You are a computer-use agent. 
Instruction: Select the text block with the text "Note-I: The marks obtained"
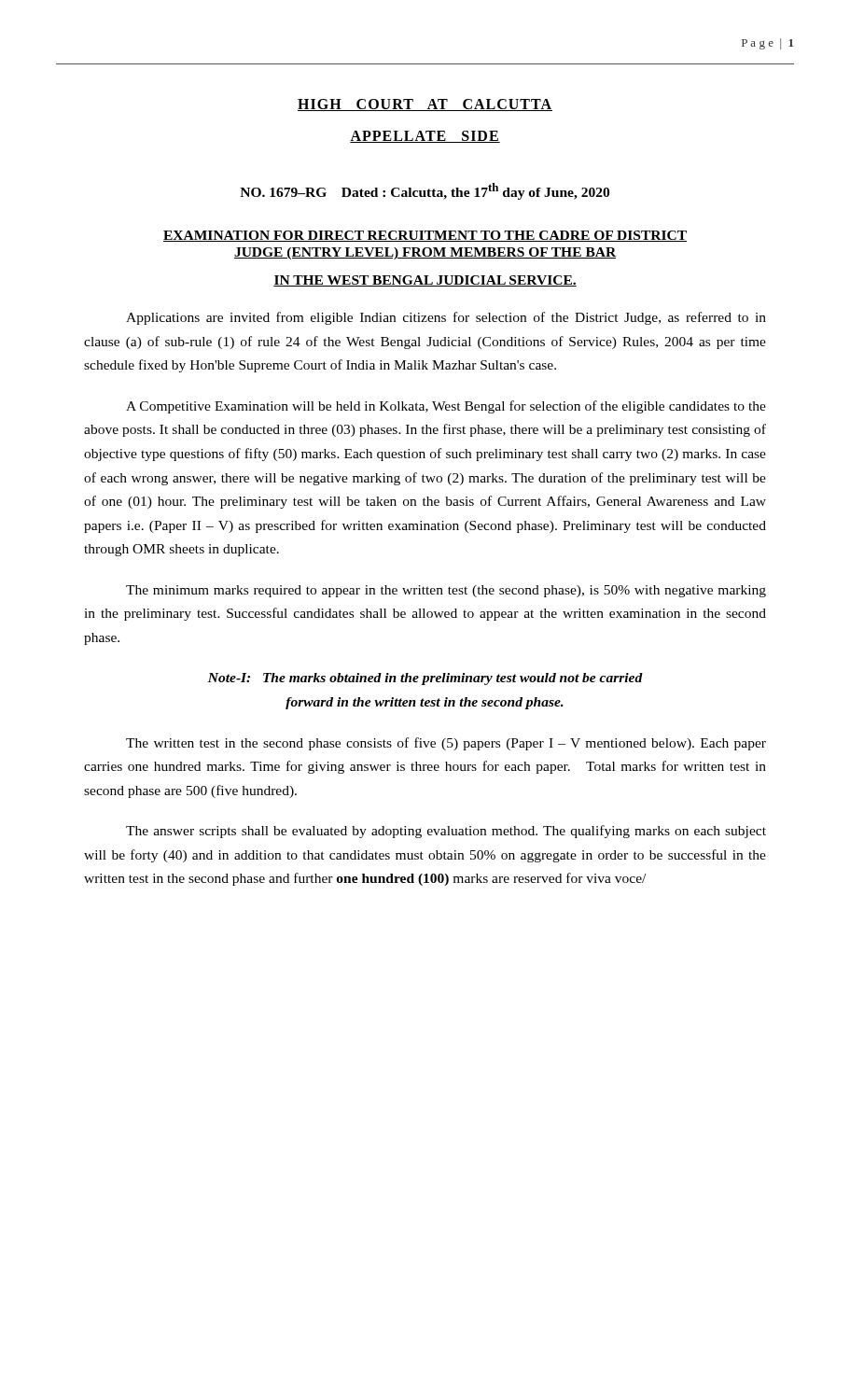tap(425, 690)
